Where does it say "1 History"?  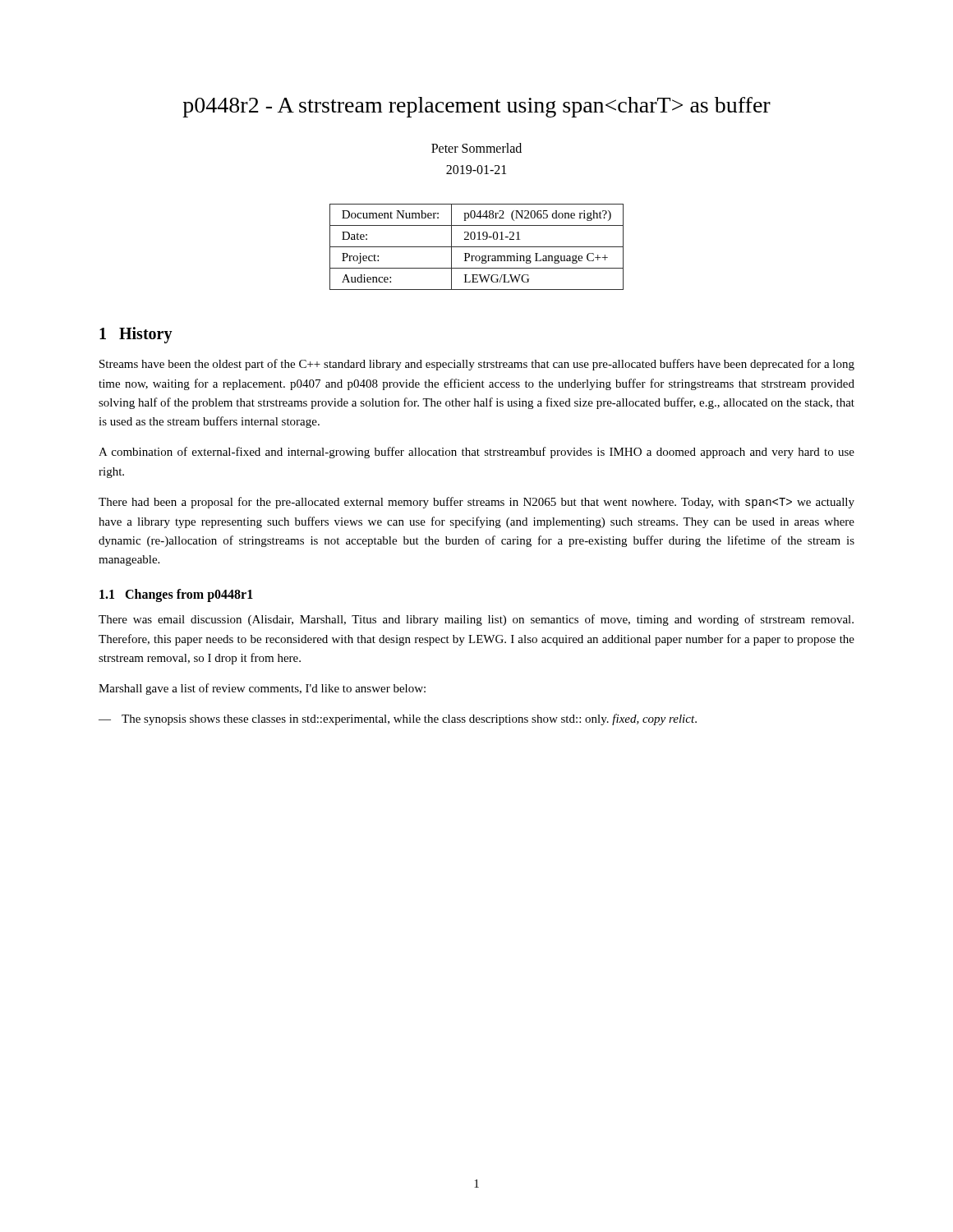(x=135, y=334)
